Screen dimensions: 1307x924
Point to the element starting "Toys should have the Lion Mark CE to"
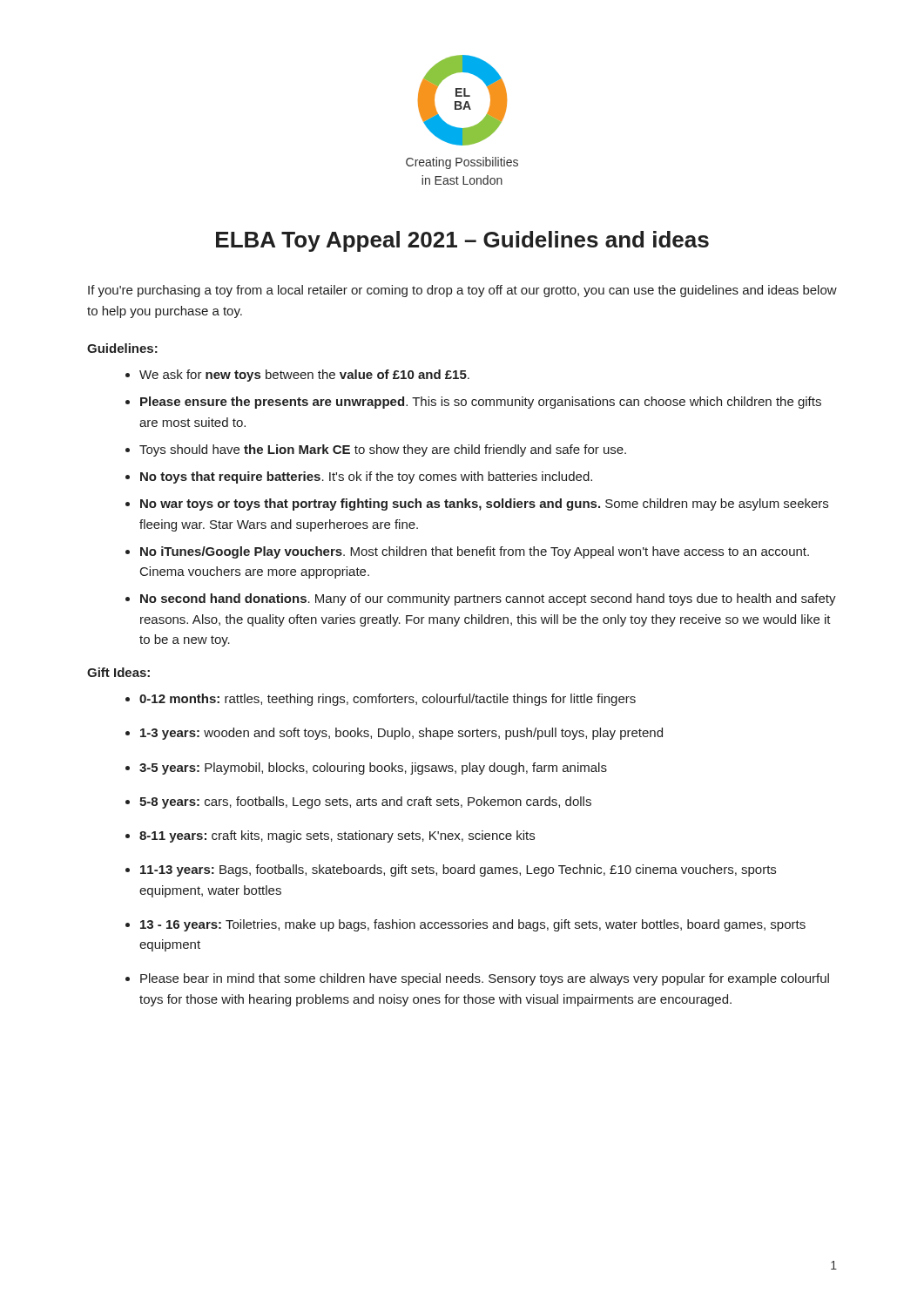click(x=383, y=449)
